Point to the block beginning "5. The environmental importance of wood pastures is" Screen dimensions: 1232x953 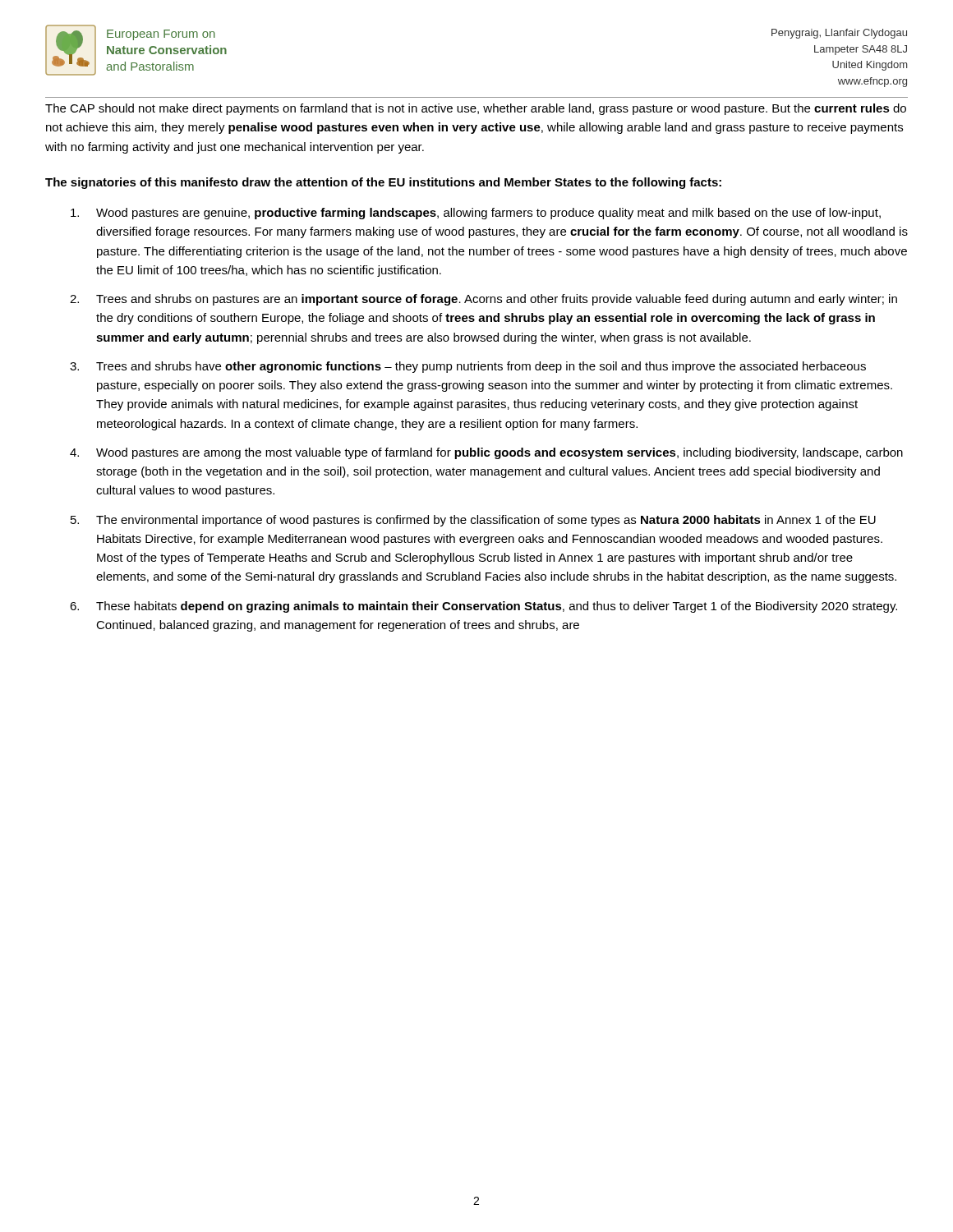tap(476, 548)
